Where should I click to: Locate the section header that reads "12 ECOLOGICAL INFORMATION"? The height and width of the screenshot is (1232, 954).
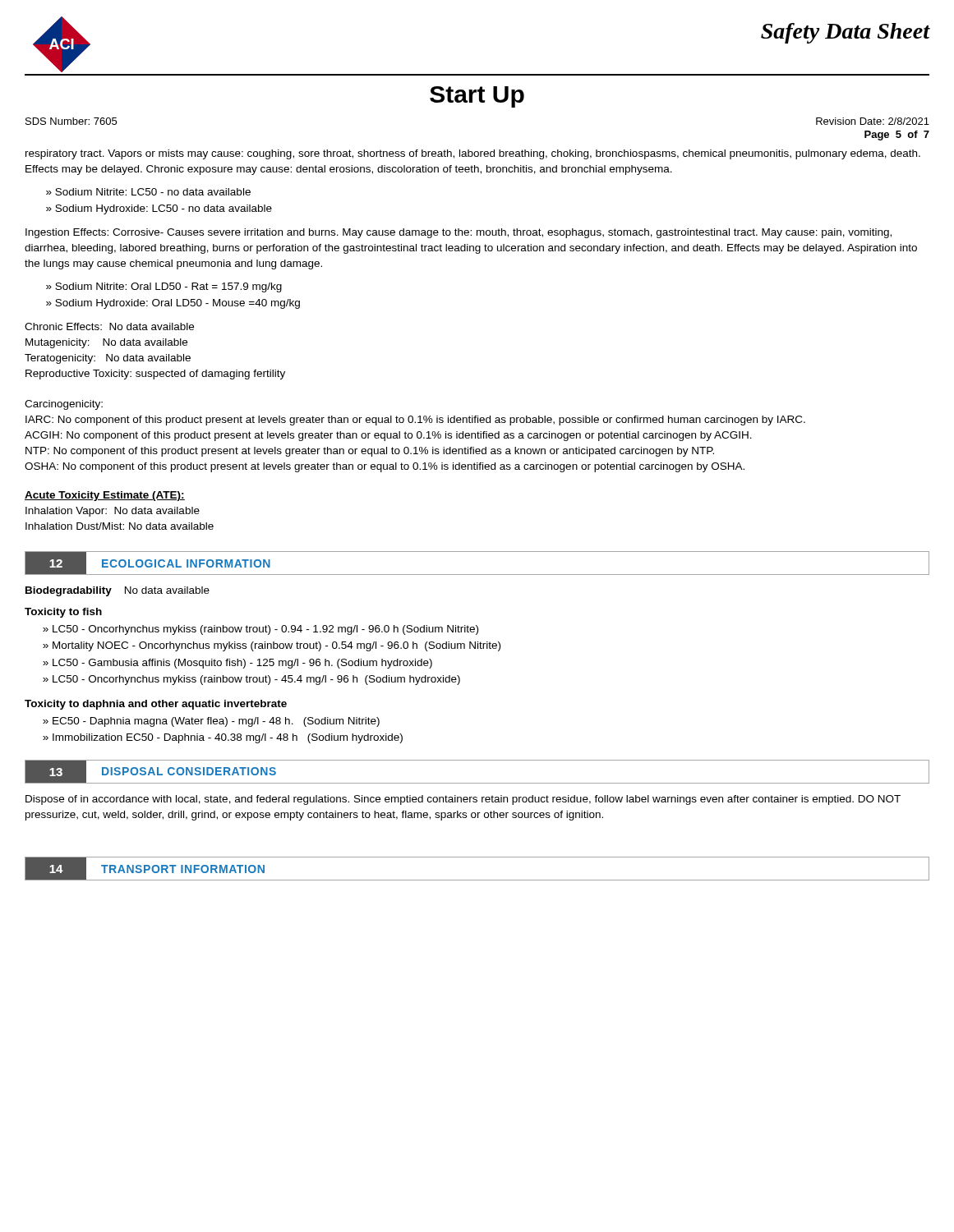(156, 563)
